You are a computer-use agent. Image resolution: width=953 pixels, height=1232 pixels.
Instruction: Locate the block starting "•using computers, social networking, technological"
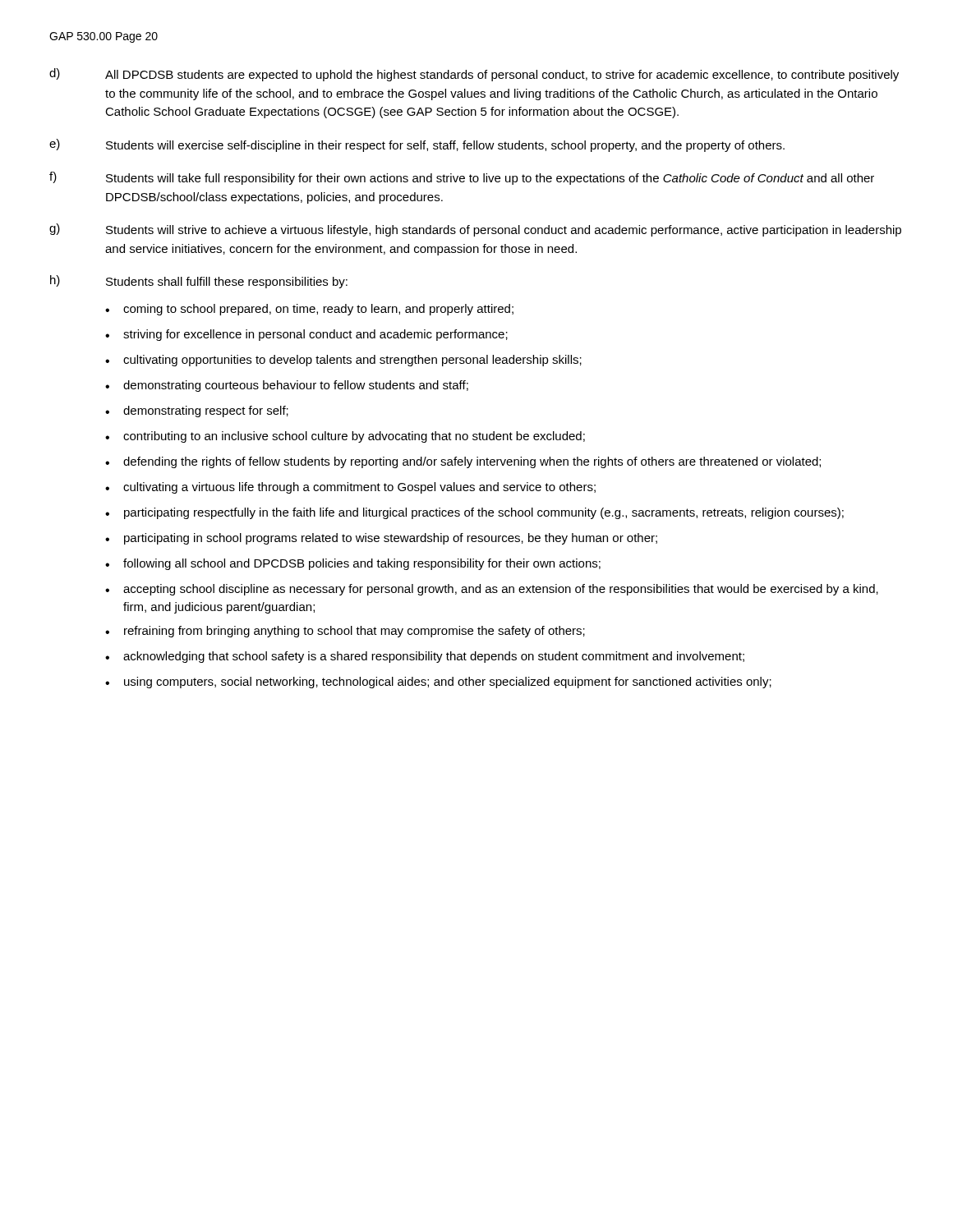tap(504, 683)
